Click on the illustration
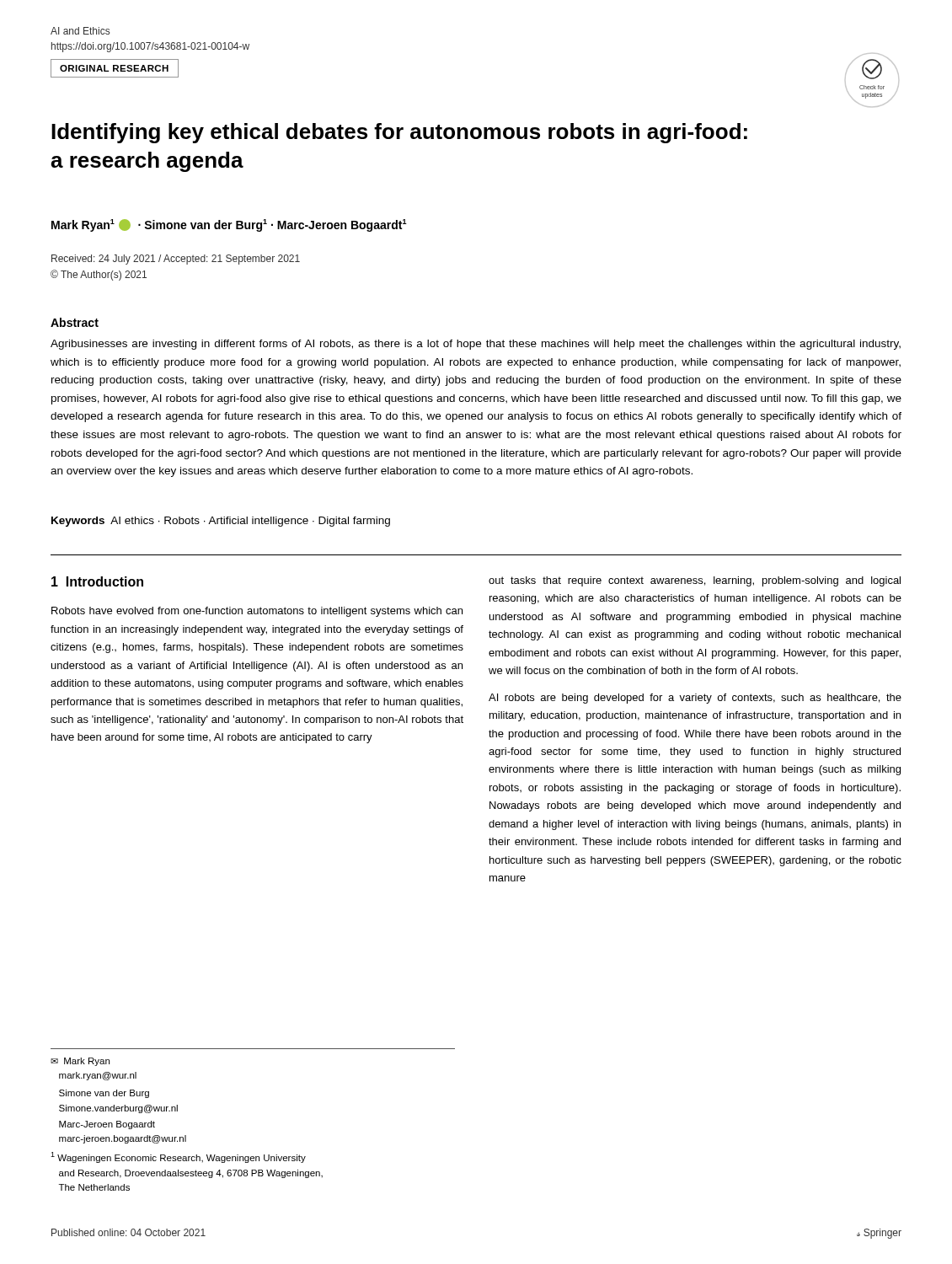Screen dimensions: 1264x952 [x=872, y=80]
